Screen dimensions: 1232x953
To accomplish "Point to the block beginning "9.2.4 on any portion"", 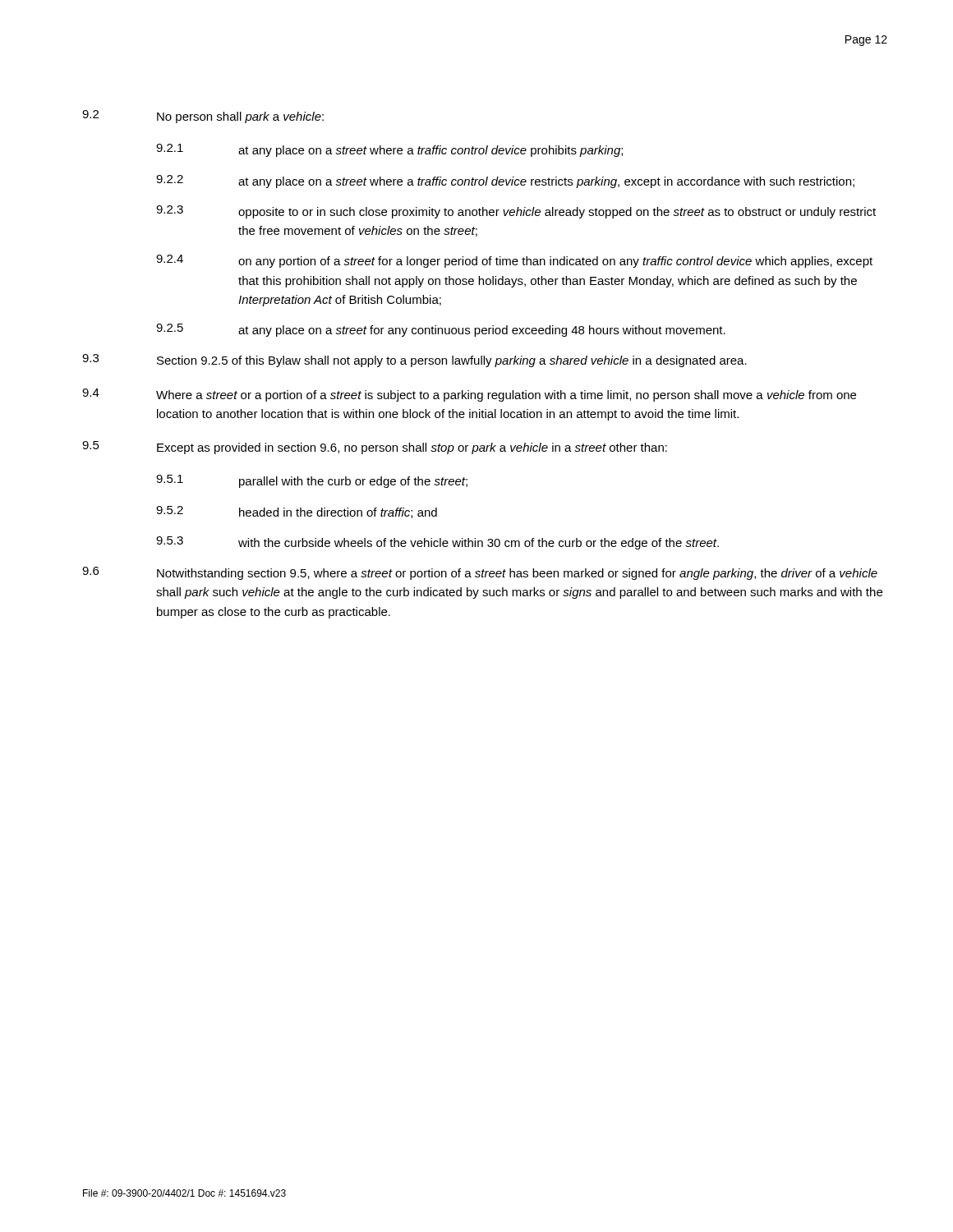I will tap(522, 280).
